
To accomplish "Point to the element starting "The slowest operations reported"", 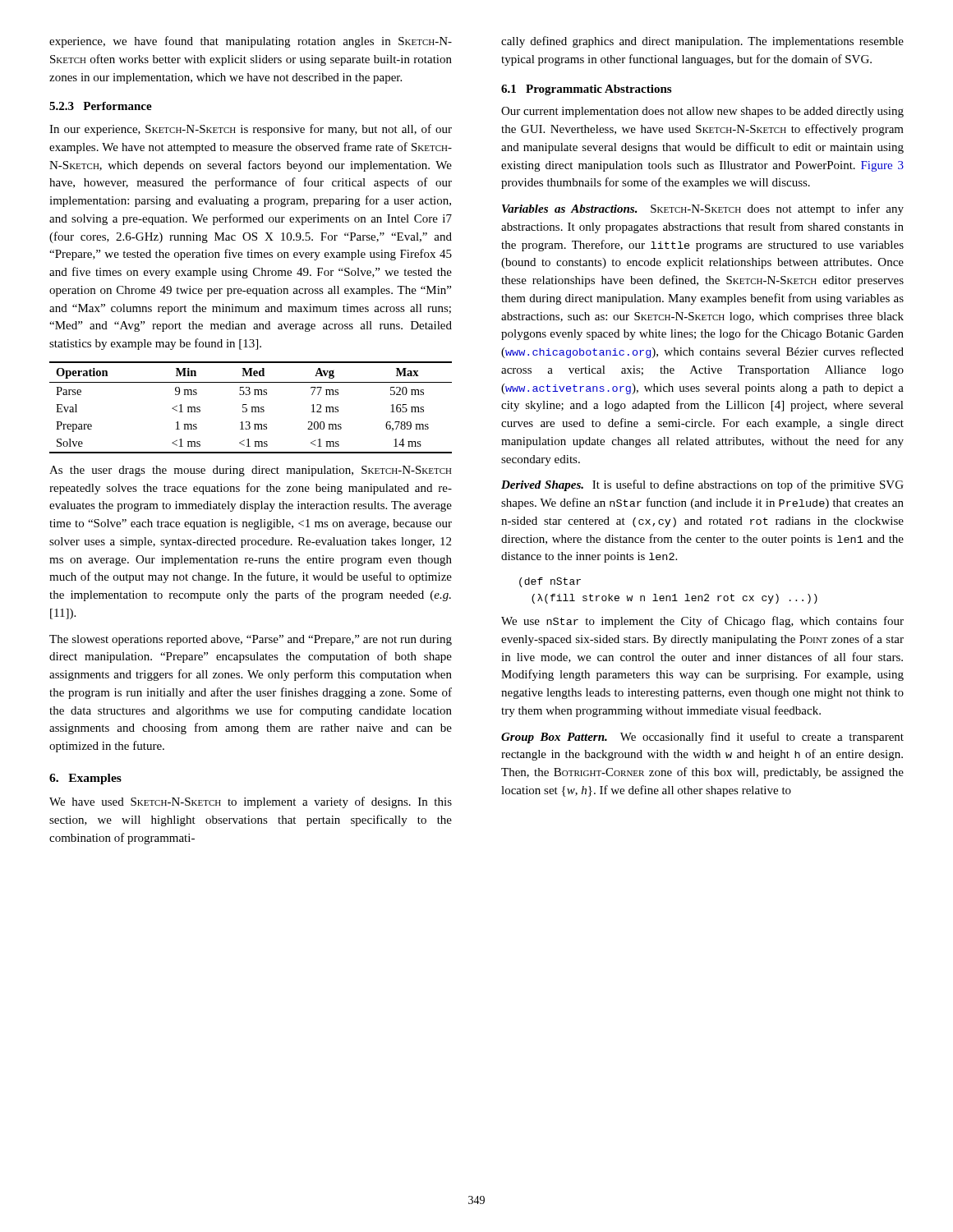I will pyautogui.click(x=251, y=693).
